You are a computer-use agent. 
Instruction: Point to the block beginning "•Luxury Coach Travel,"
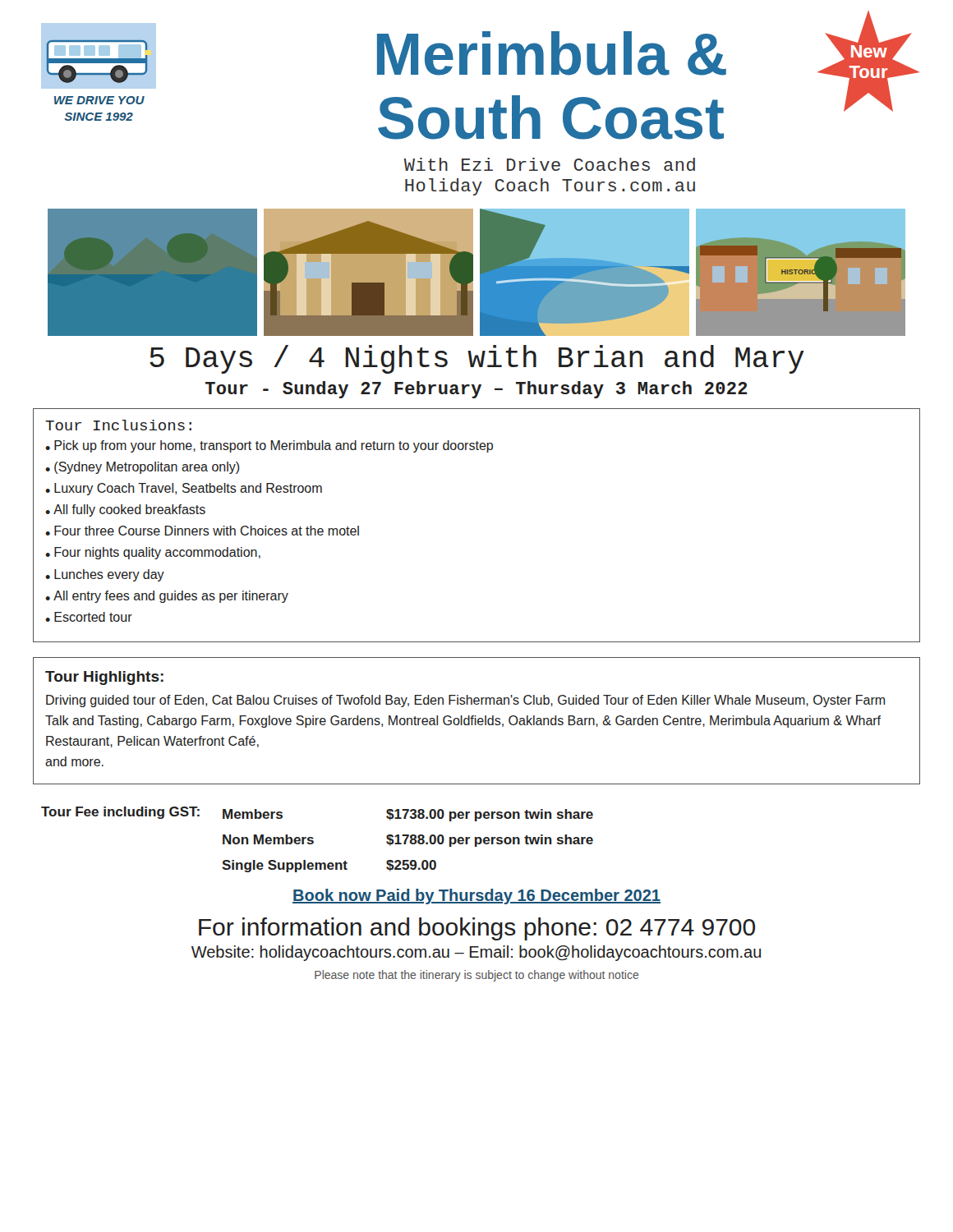[x=184, y=492]
